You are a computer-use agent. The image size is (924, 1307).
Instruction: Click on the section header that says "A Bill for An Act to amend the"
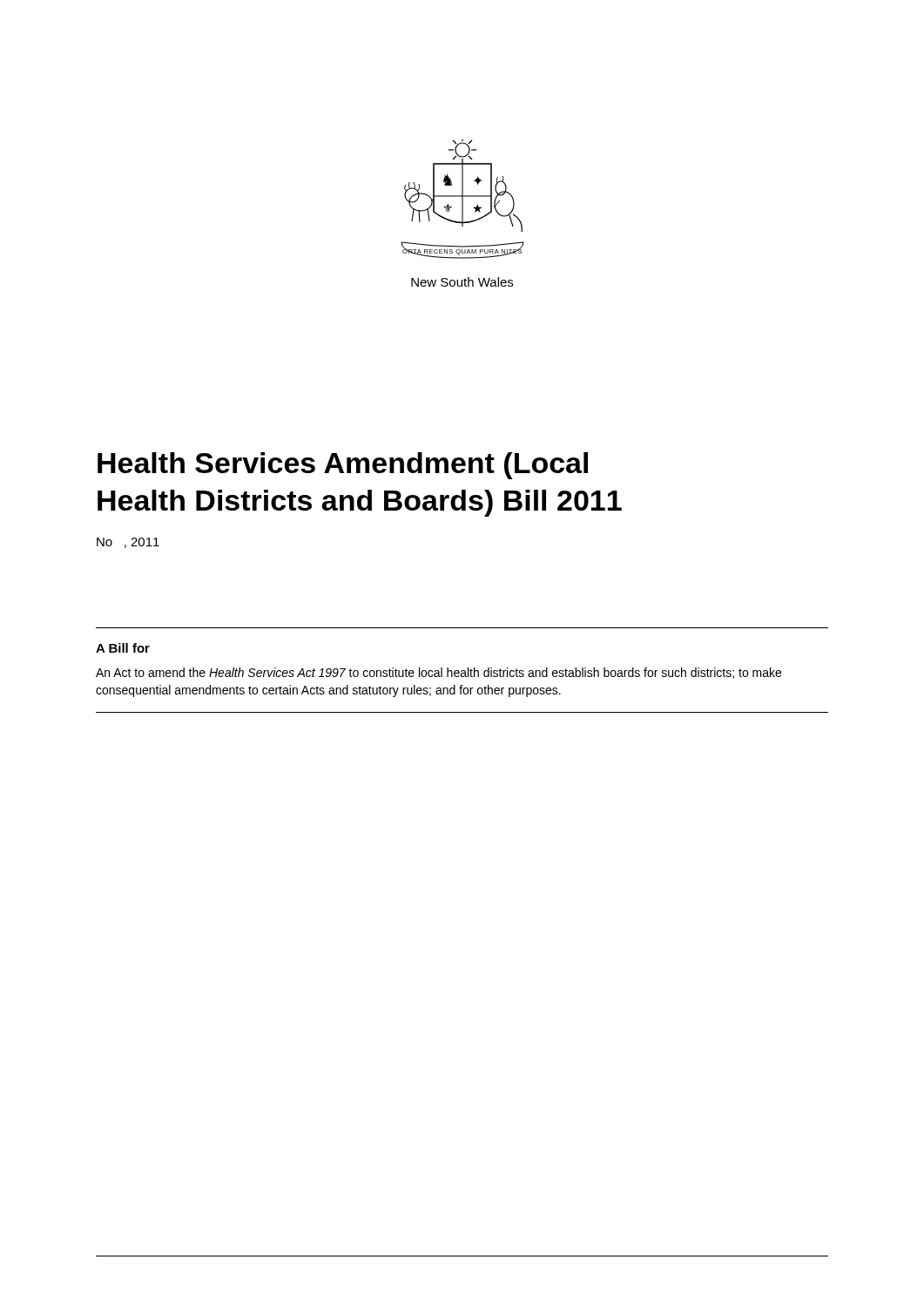(462, 670)
